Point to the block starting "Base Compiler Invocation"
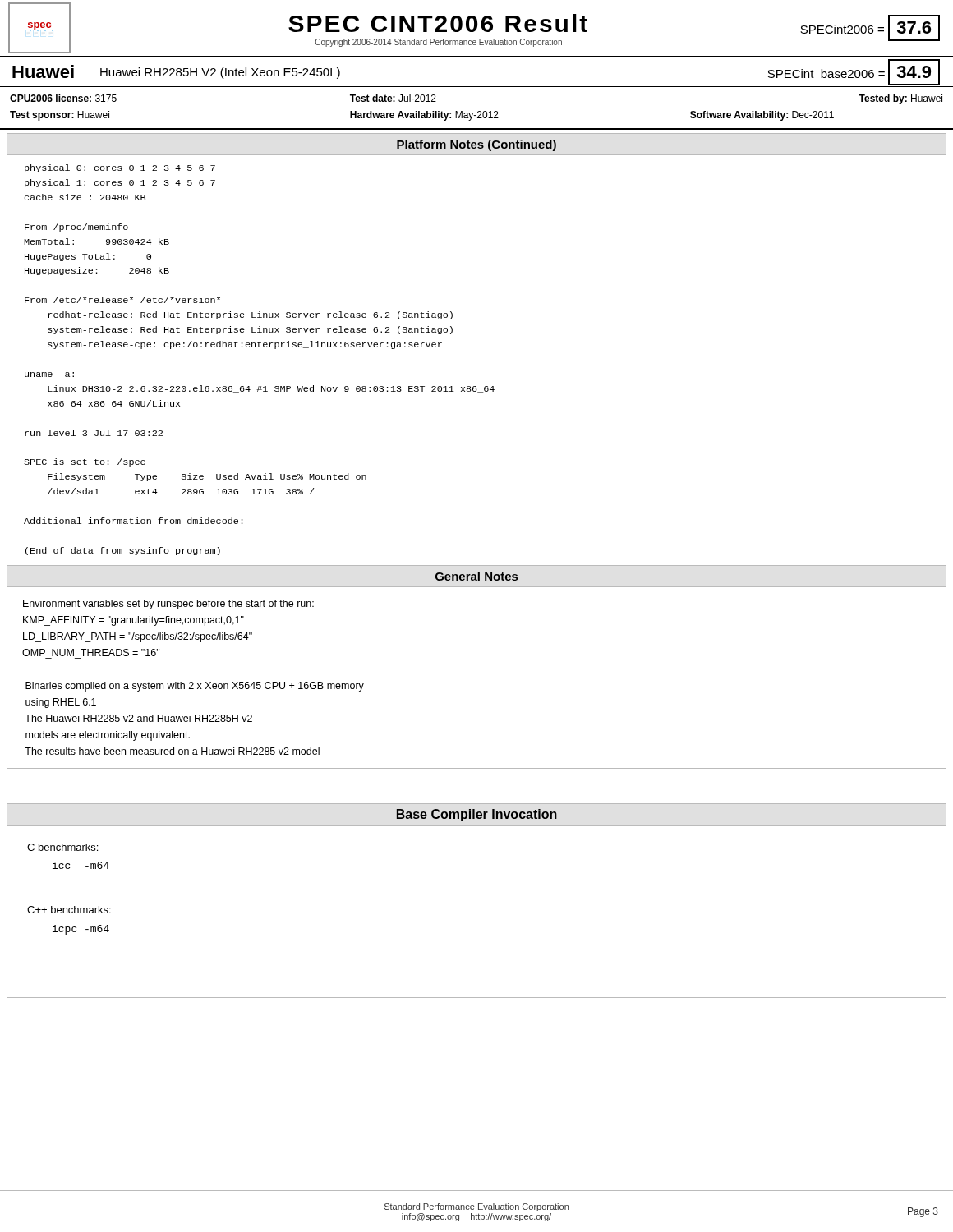953x1232 pixels. 476,814
